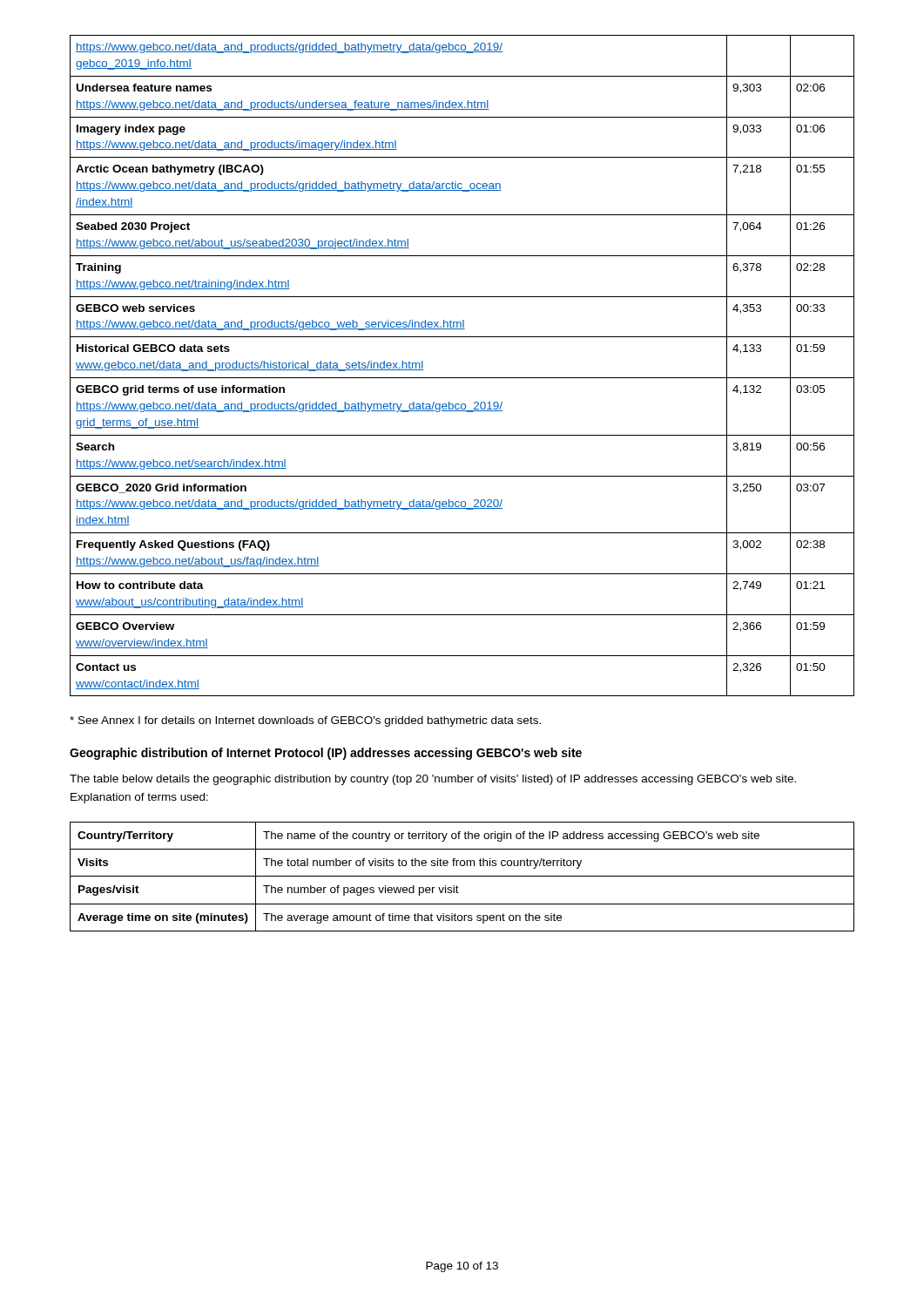The image size is (924, 1307).
Task: Select the text block containing "The table below details the geographic distribution by"
Action: 433,788
